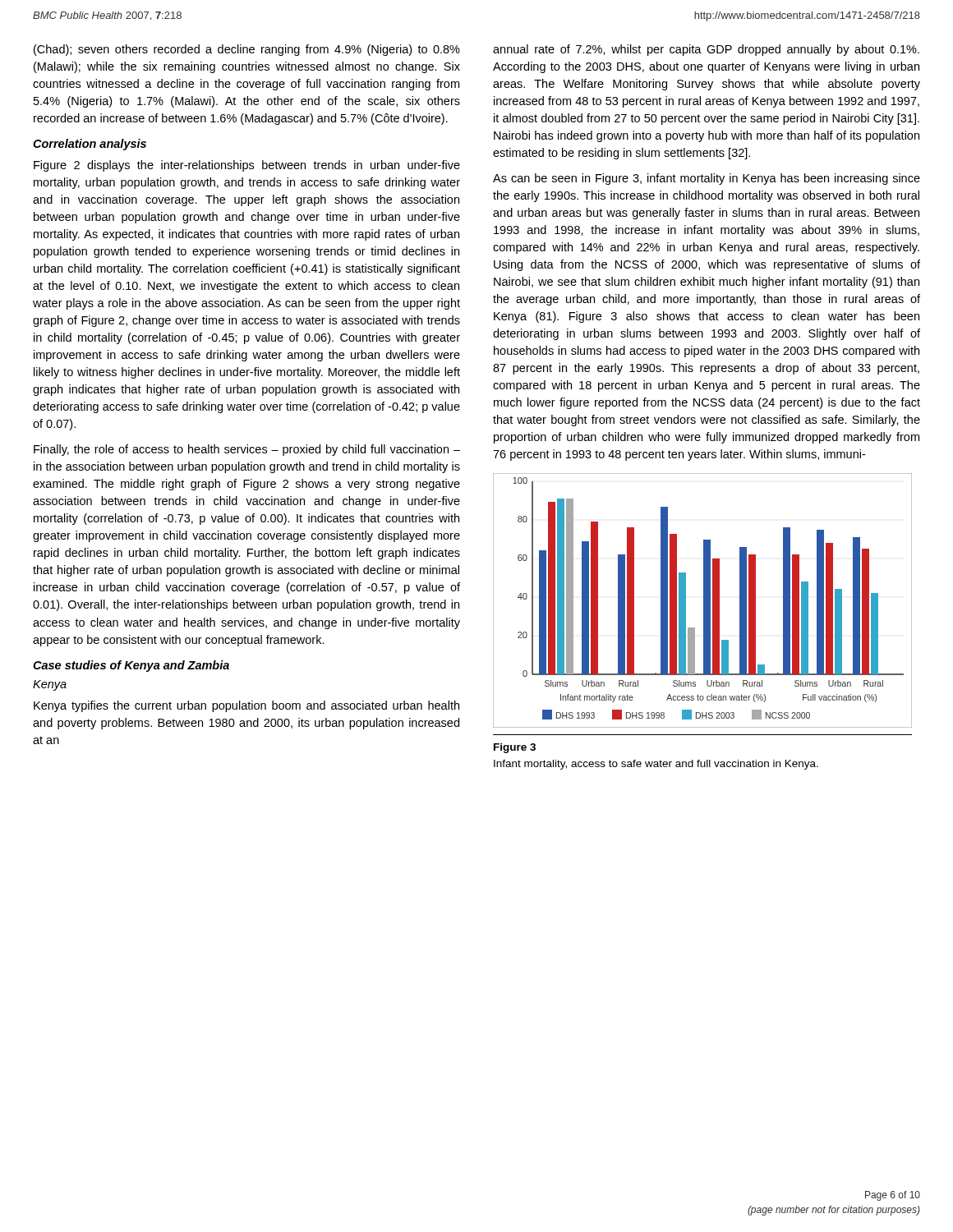This screenshot has width=953, height=1232.
Task: Click the caption
Action: 702,756
